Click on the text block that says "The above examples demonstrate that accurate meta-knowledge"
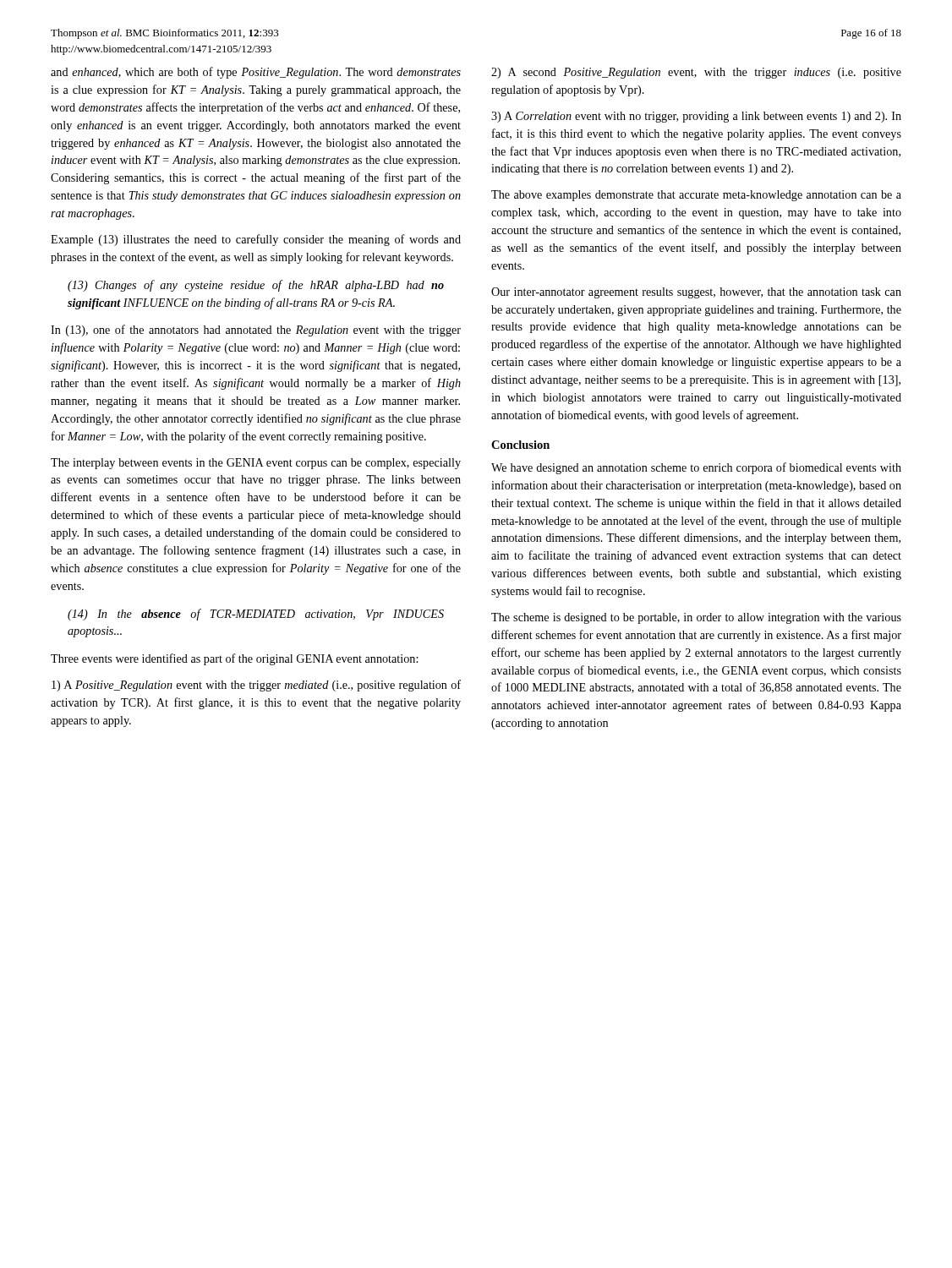The width and height of the screenshot is (952, 1268). tap(696, 230)
